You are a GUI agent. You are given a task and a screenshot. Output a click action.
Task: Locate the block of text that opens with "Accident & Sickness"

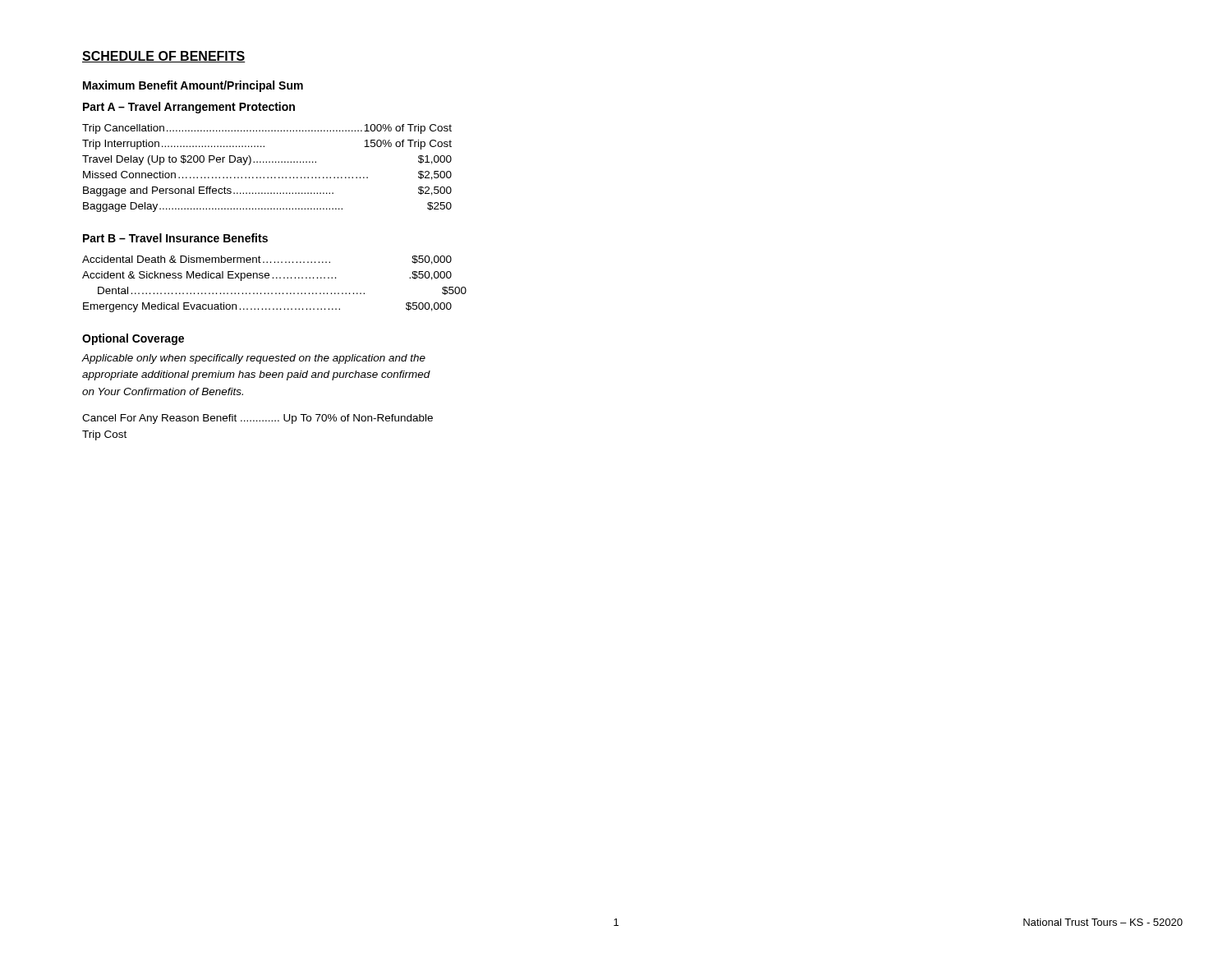pyautogui.click(x=267, y=275)
